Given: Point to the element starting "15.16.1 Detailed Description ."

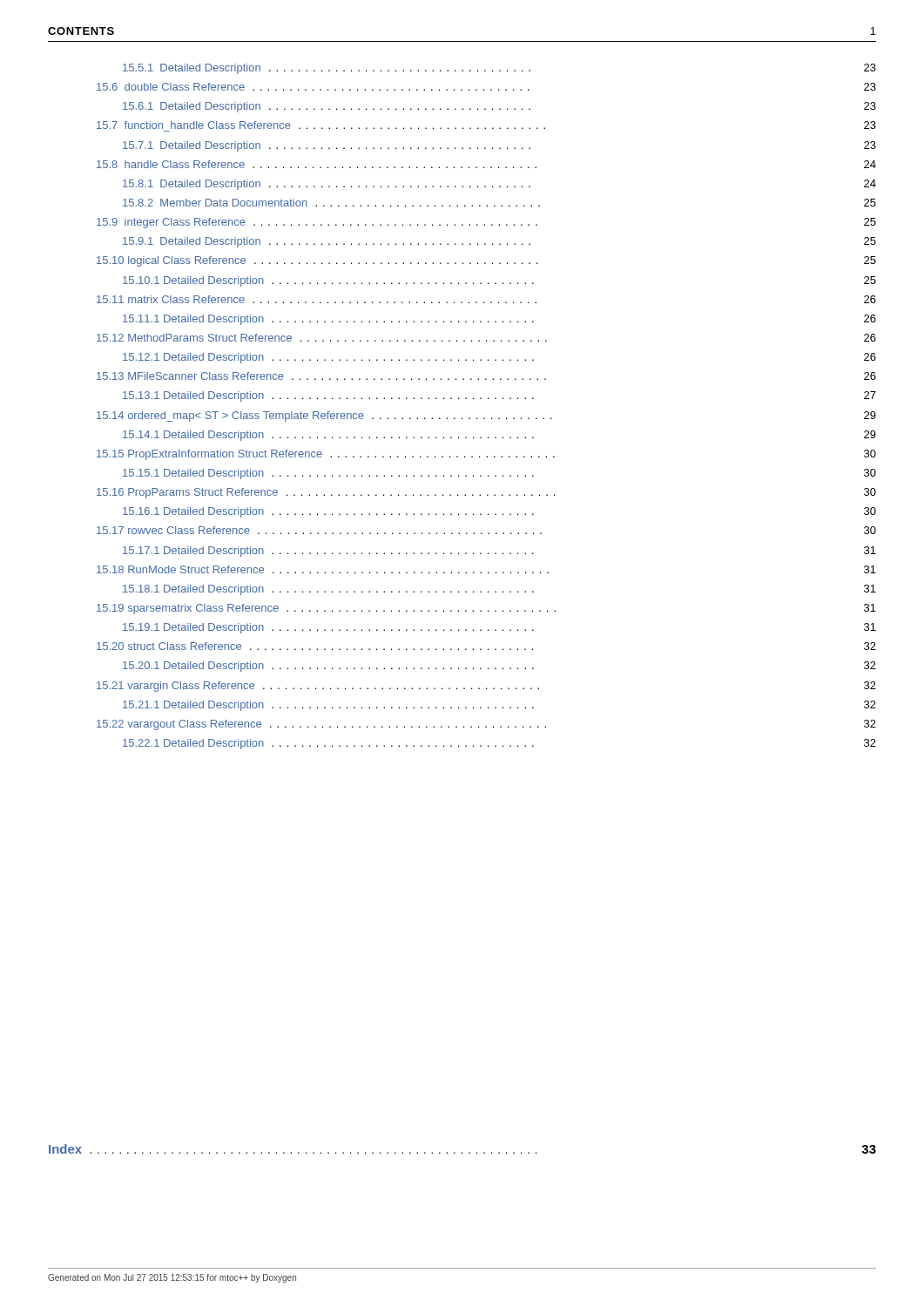Looking at the screenshot, I should coord(499,512).
